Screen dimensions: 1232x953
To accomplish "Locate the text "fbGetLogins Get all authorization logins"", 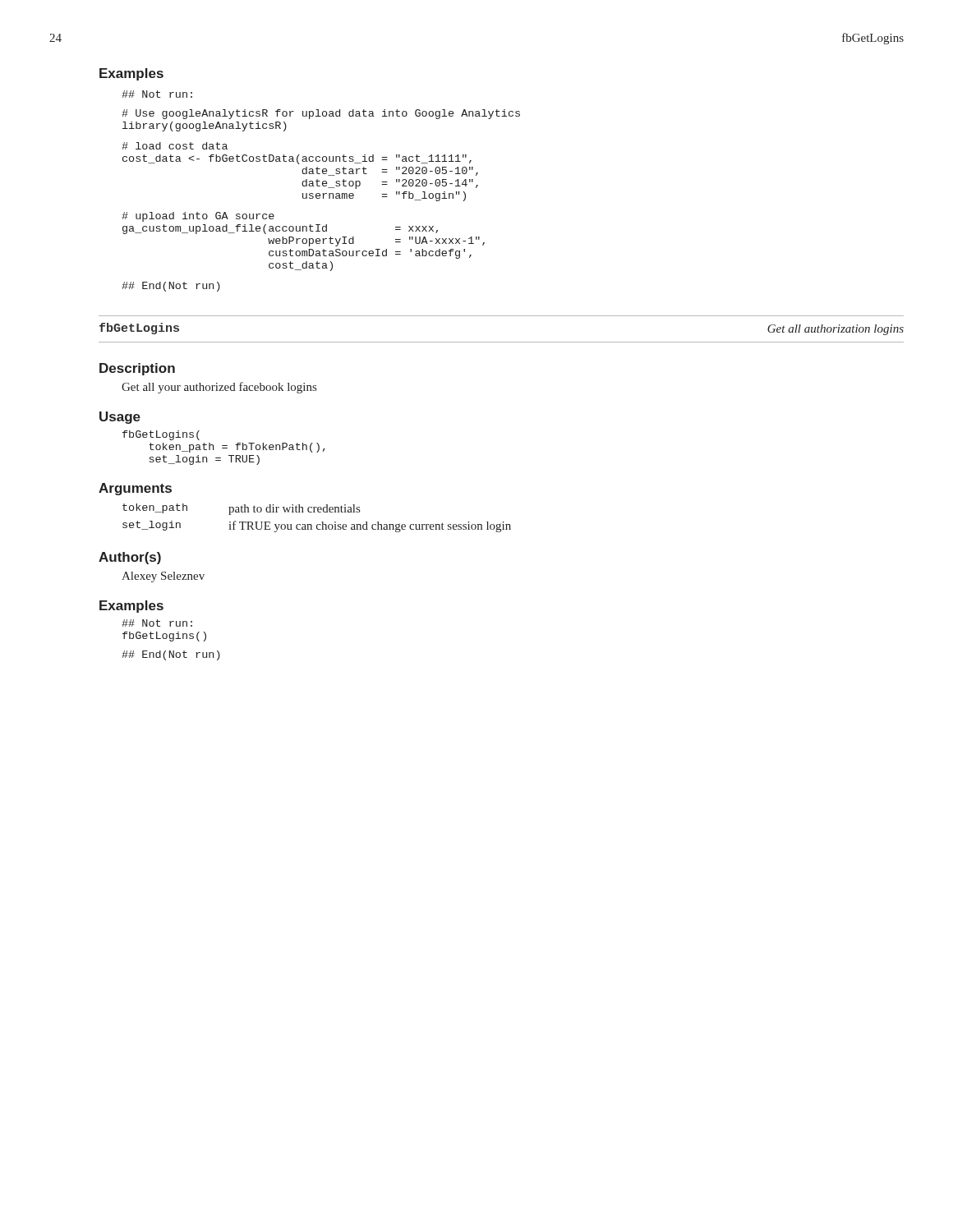I will (138, 329).
